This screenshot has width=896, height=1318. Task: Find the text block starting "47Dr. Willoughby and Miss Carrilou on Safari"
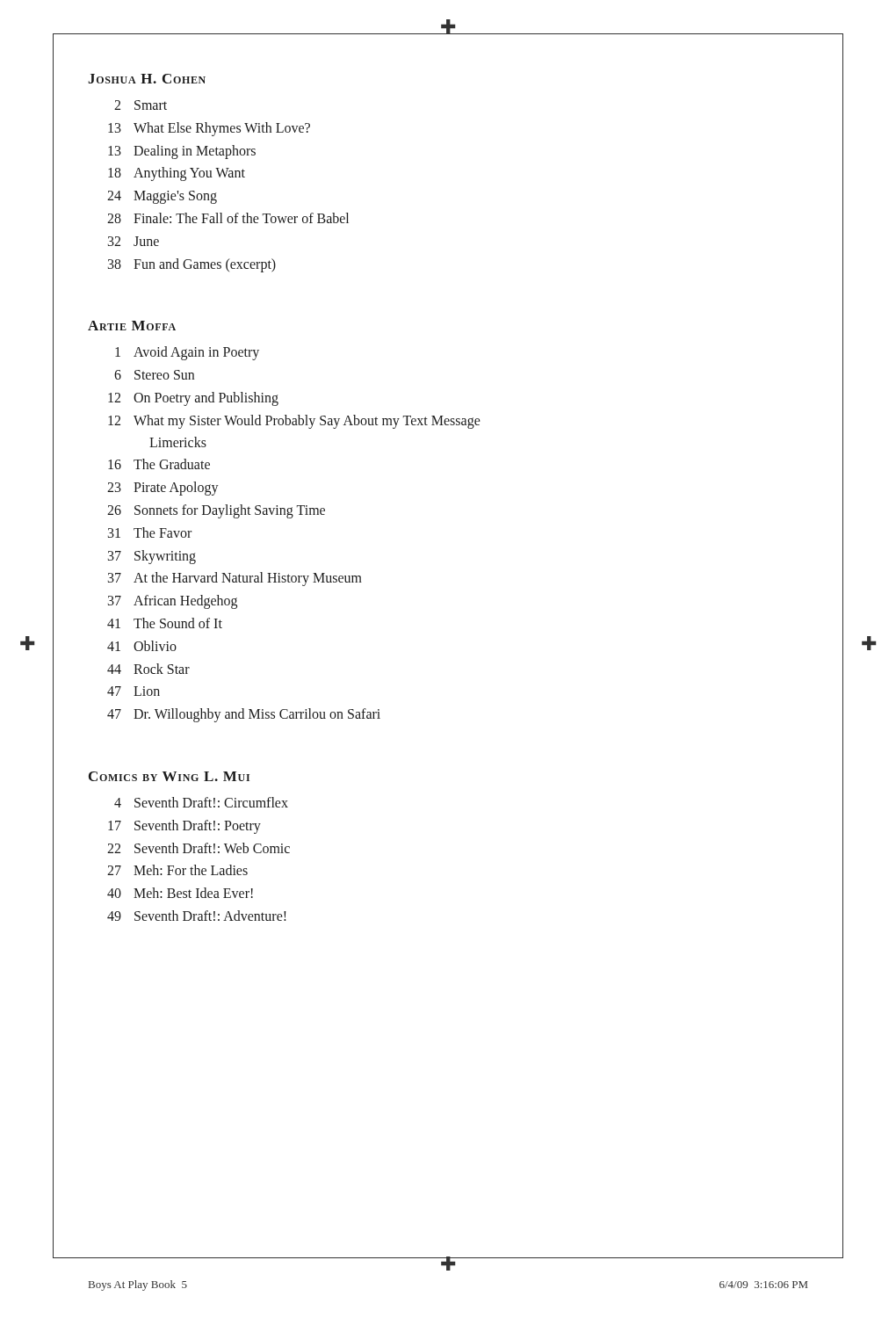(x=244, y=715)
